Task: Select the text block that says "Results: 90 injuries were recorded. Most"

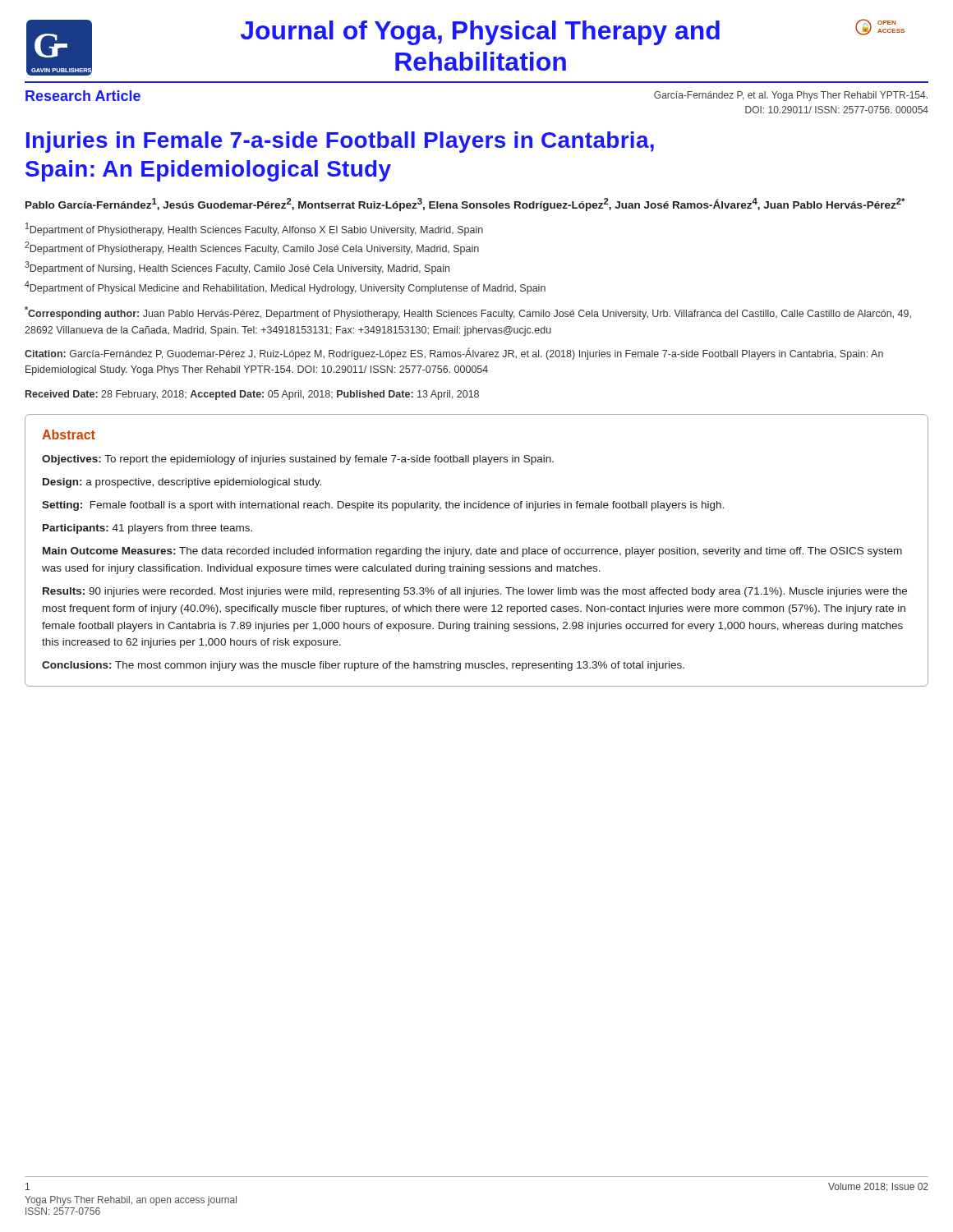Action: 475,616
